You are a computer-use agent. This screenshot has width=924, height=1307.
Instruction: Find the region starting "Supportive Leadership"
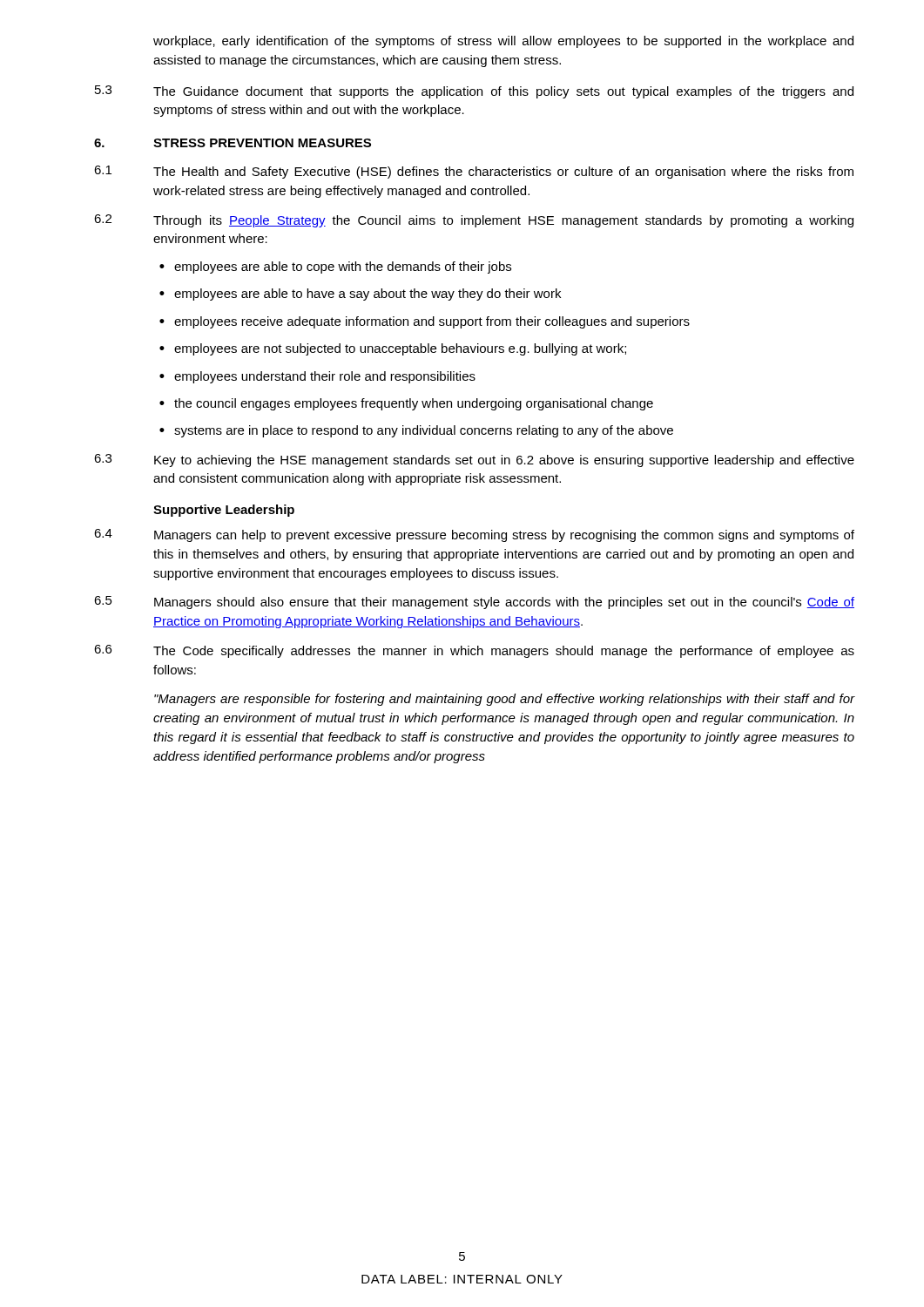[224, 510]
